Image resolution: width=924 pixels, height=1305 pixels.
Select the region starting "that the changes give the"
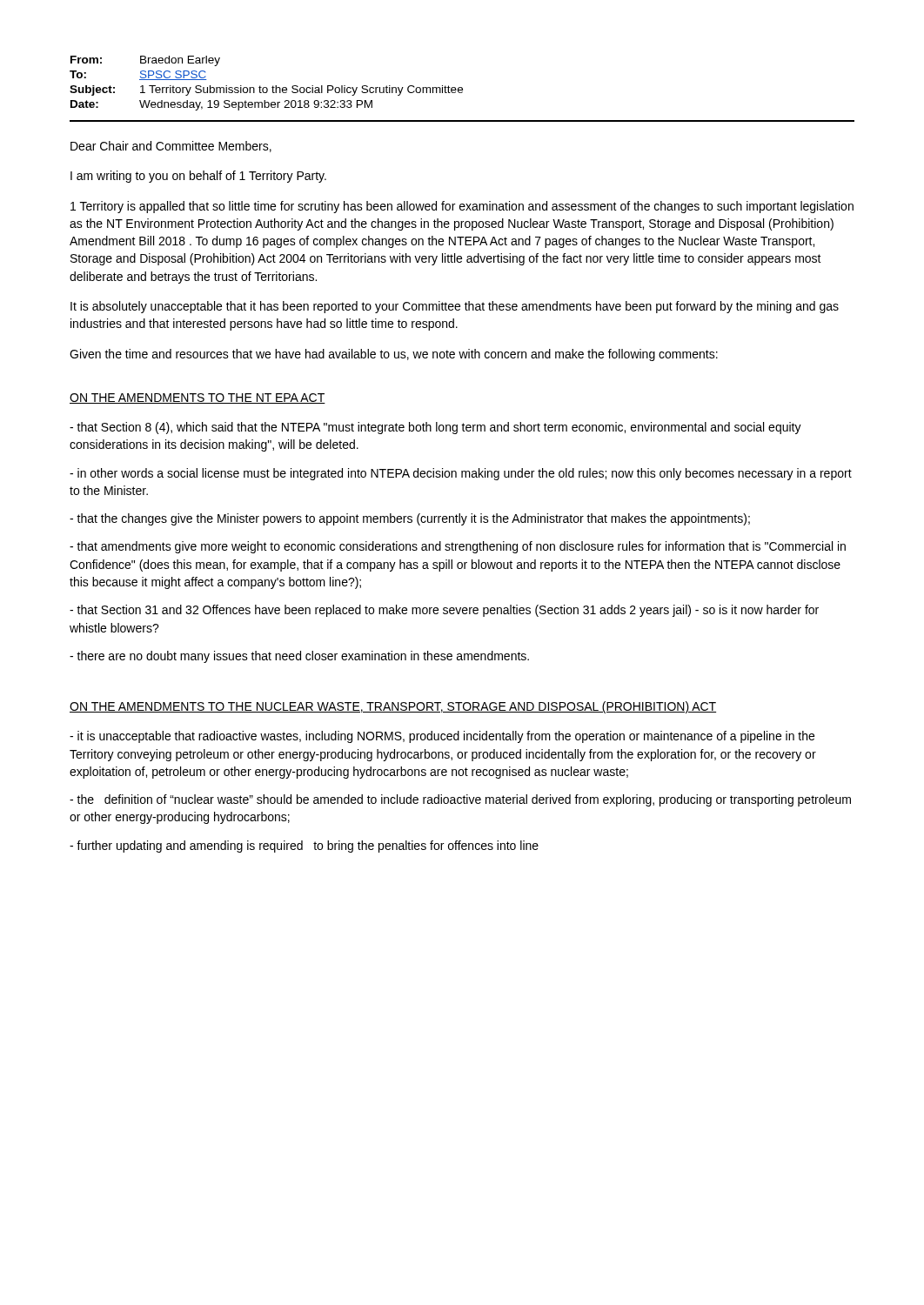(410, 519)
